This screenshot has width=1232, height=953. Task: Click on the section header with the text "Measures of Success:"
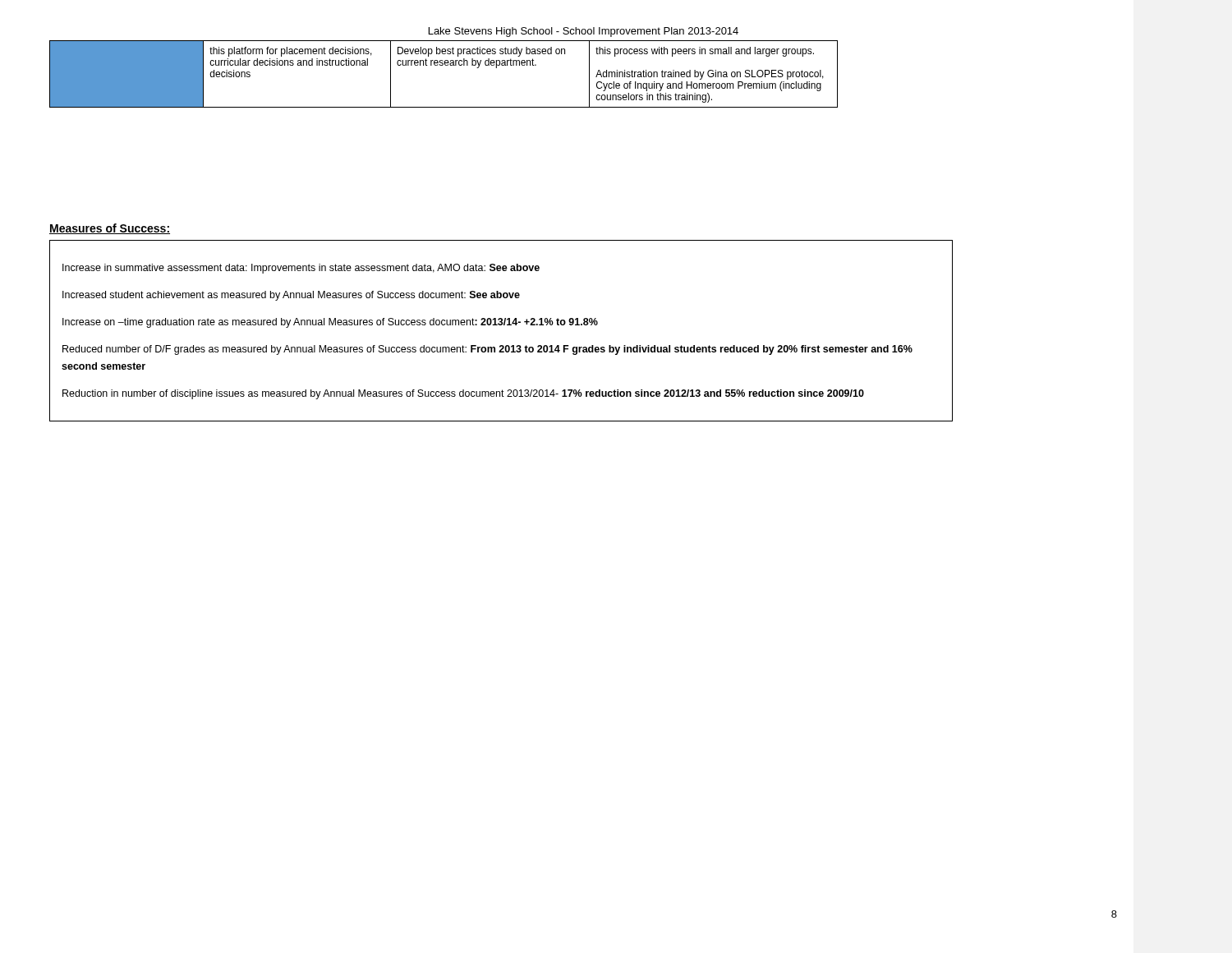click(x=110, y=228)
